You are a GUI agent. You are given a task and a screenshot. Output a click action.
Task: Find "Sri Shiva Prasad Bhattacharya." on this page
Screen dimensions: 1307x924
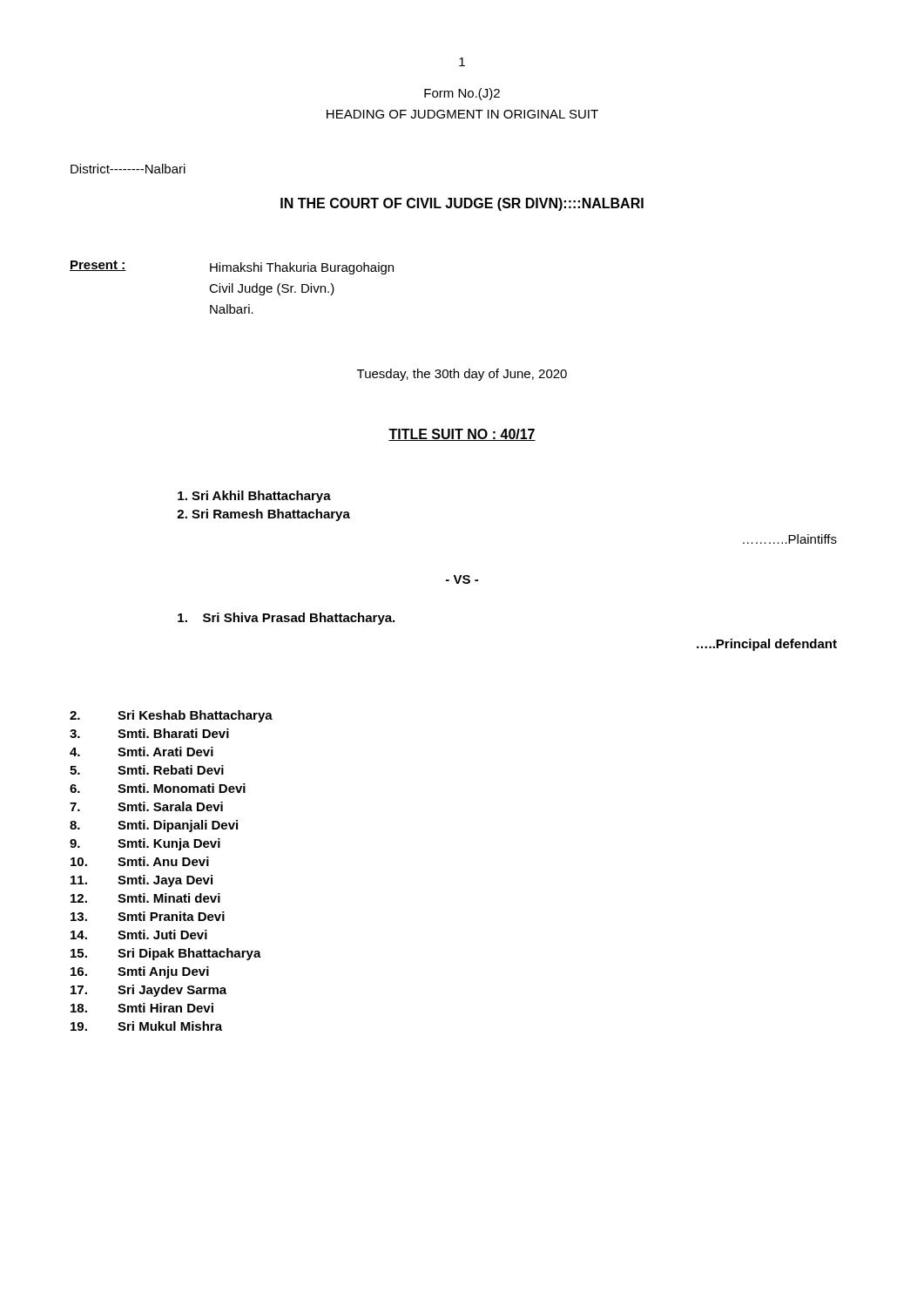pyautogui.click(x=286, y=619)
